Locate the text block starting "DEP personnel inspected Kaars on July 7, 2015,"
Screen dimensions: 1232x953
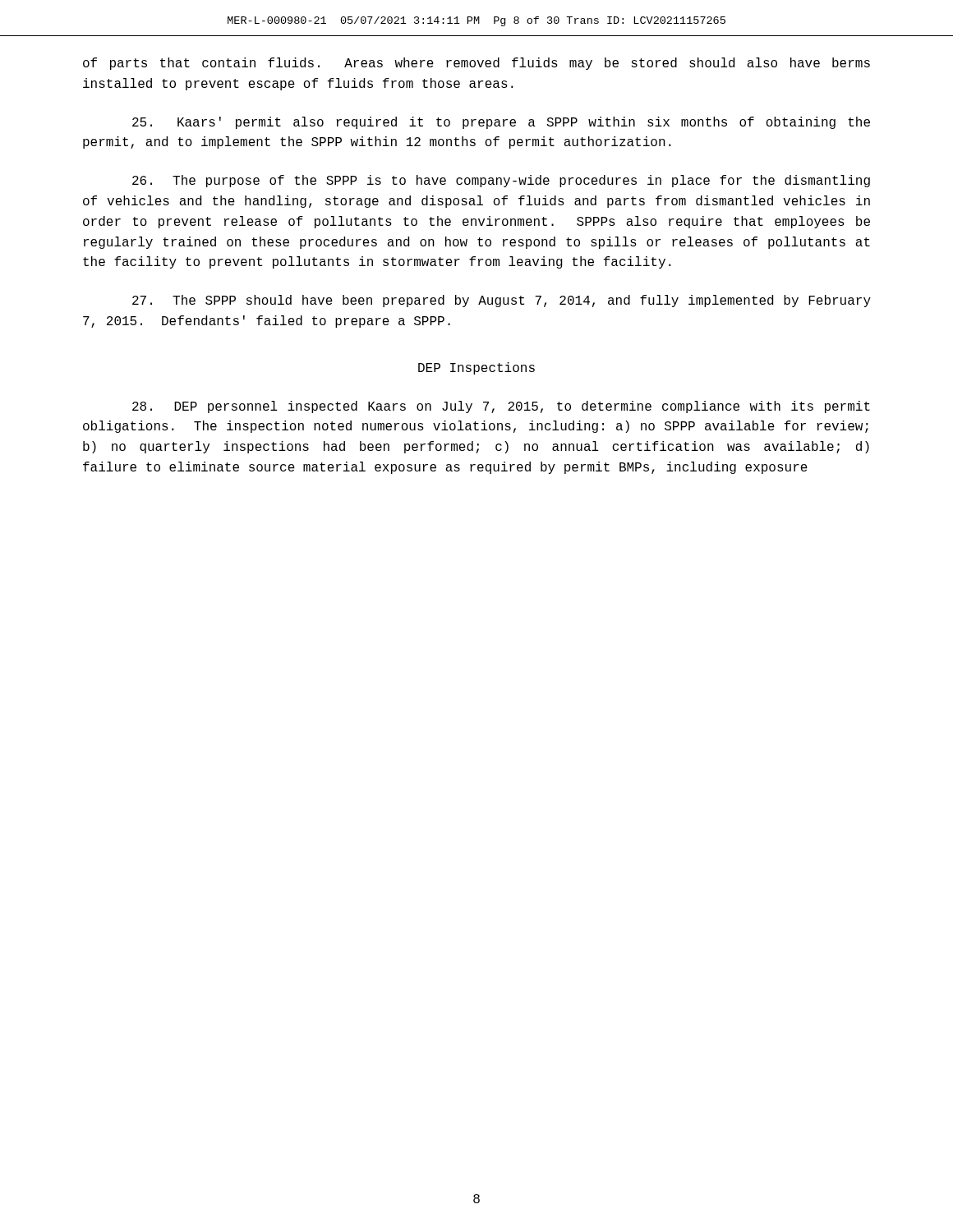pos(476,438)
